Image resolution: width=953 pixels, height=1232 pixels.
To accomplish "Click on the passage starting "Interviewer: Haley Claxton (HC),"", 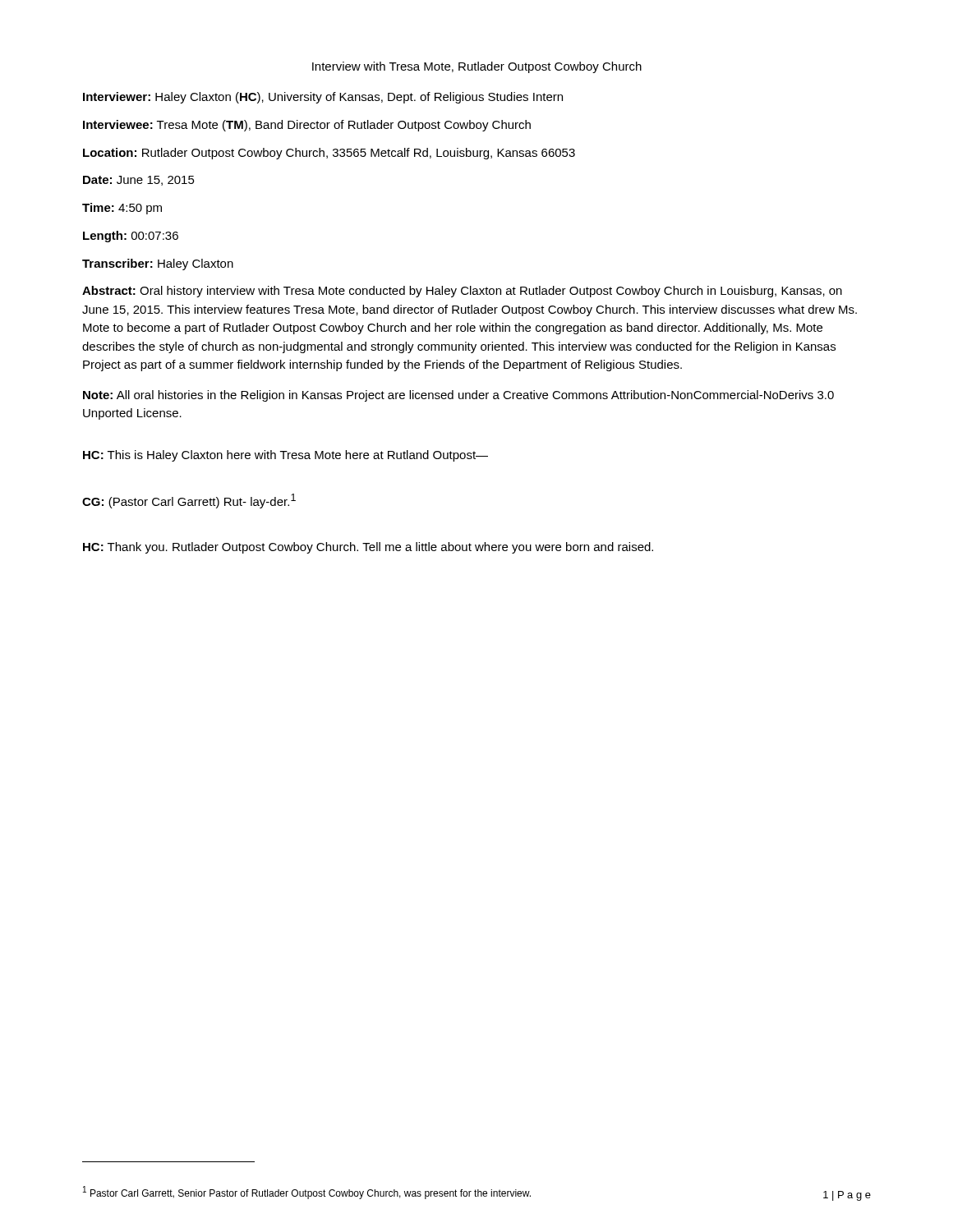I will coord(323,97).
